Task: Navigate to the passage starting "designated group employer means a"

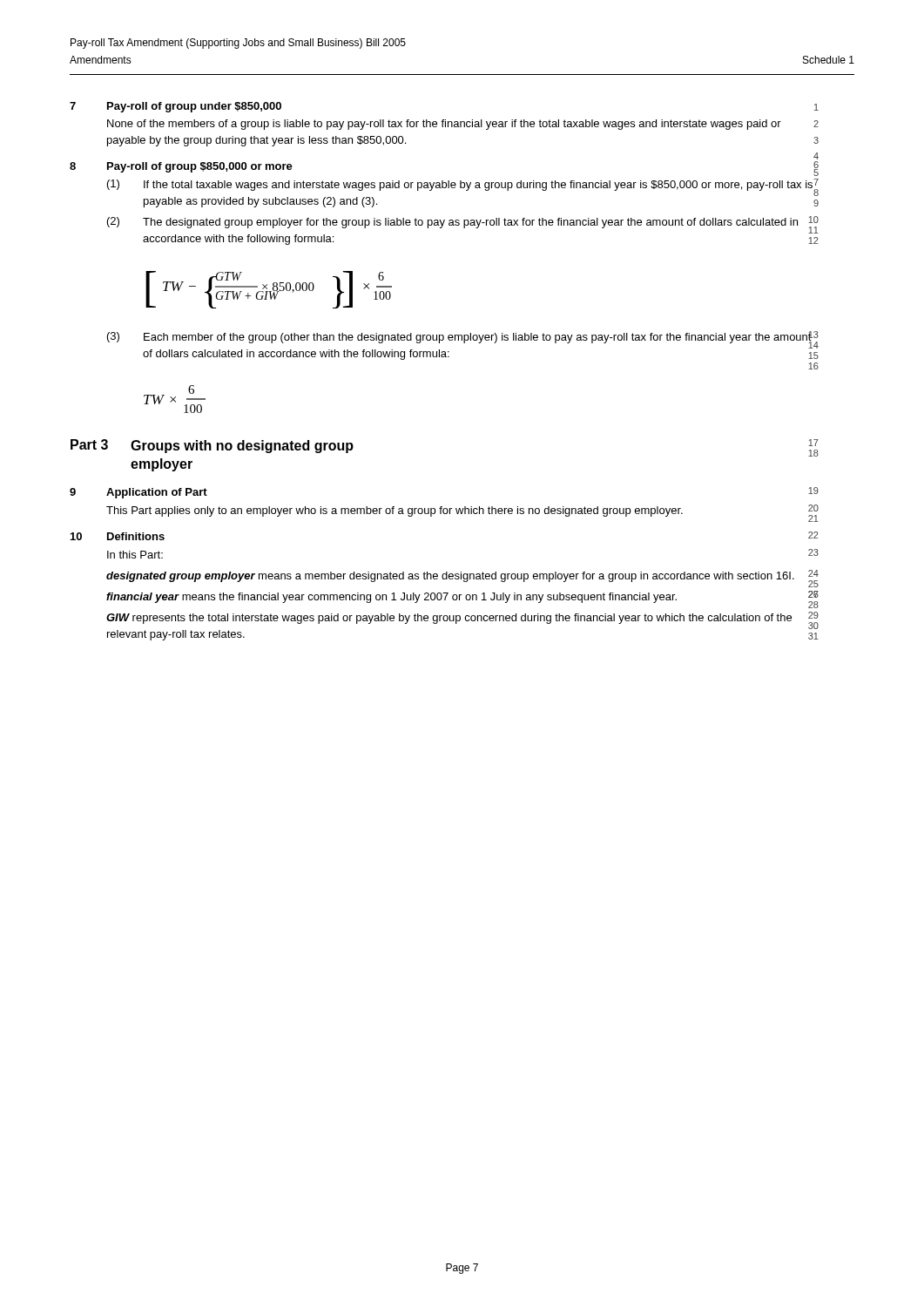Action: tap(450, 576)
